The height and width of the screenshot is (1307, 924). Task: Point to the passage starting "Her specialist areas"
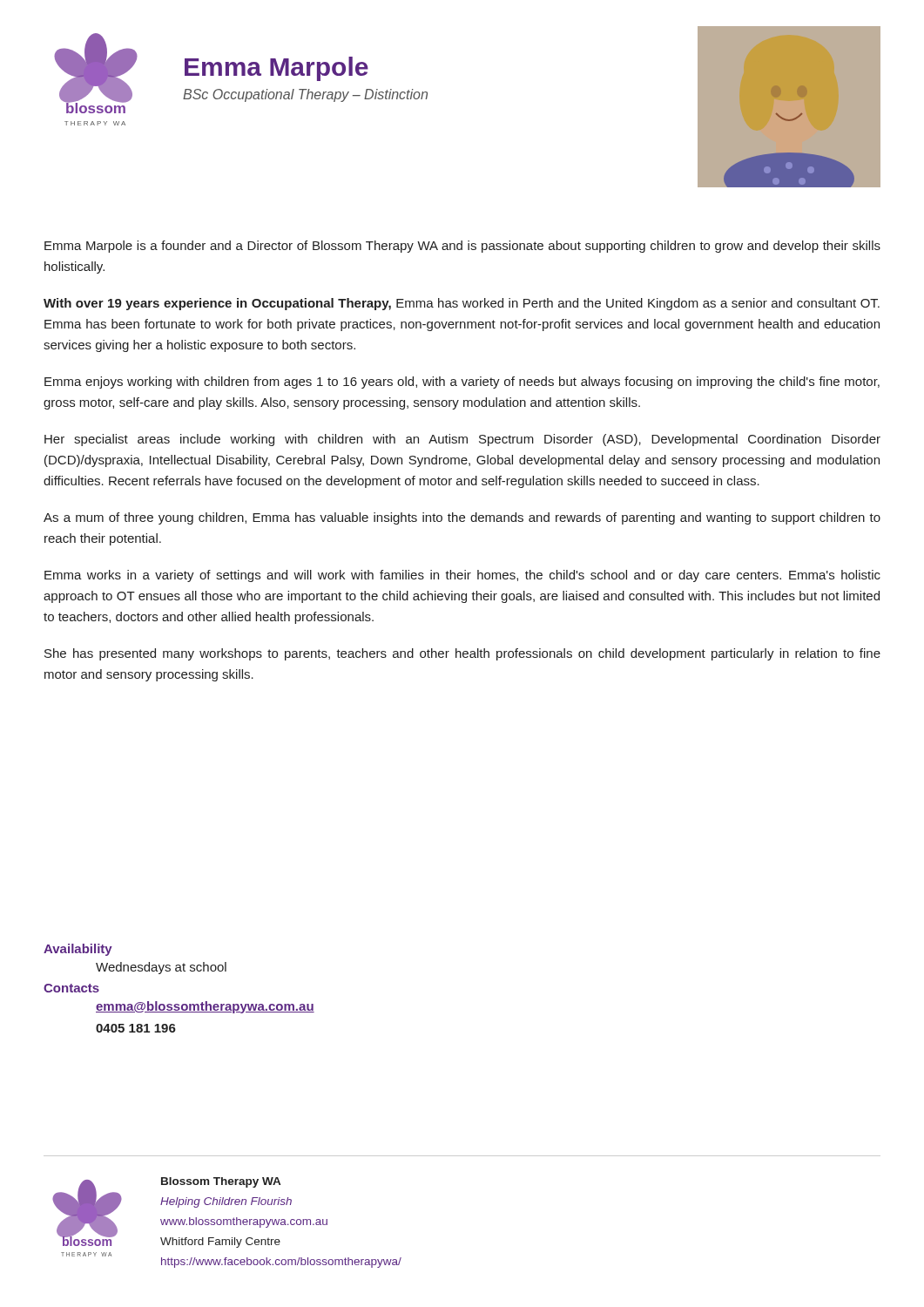pos(462,460)
